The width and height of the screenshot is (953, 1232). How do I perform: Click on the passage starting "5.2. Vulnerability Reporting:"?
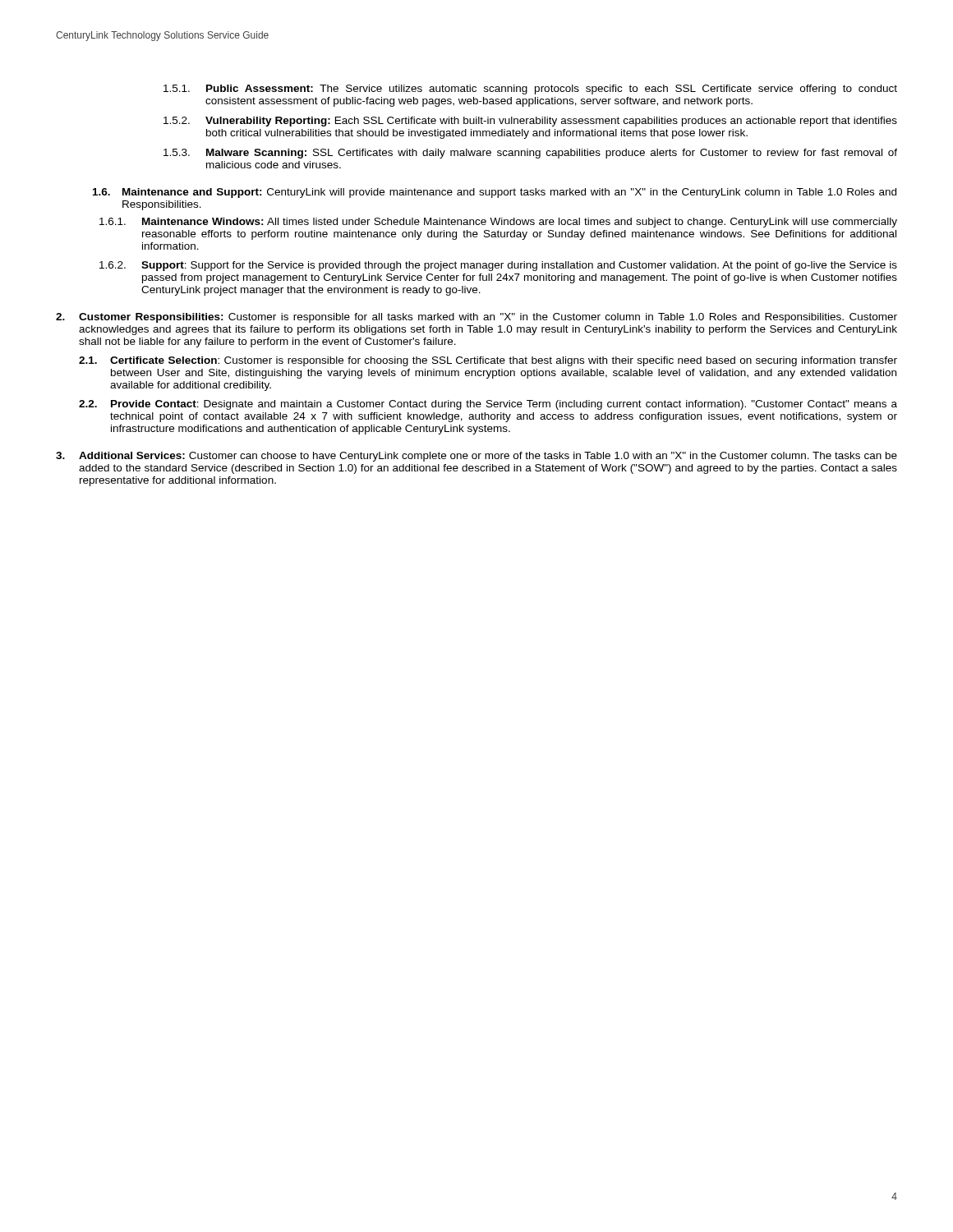point(530,127)
